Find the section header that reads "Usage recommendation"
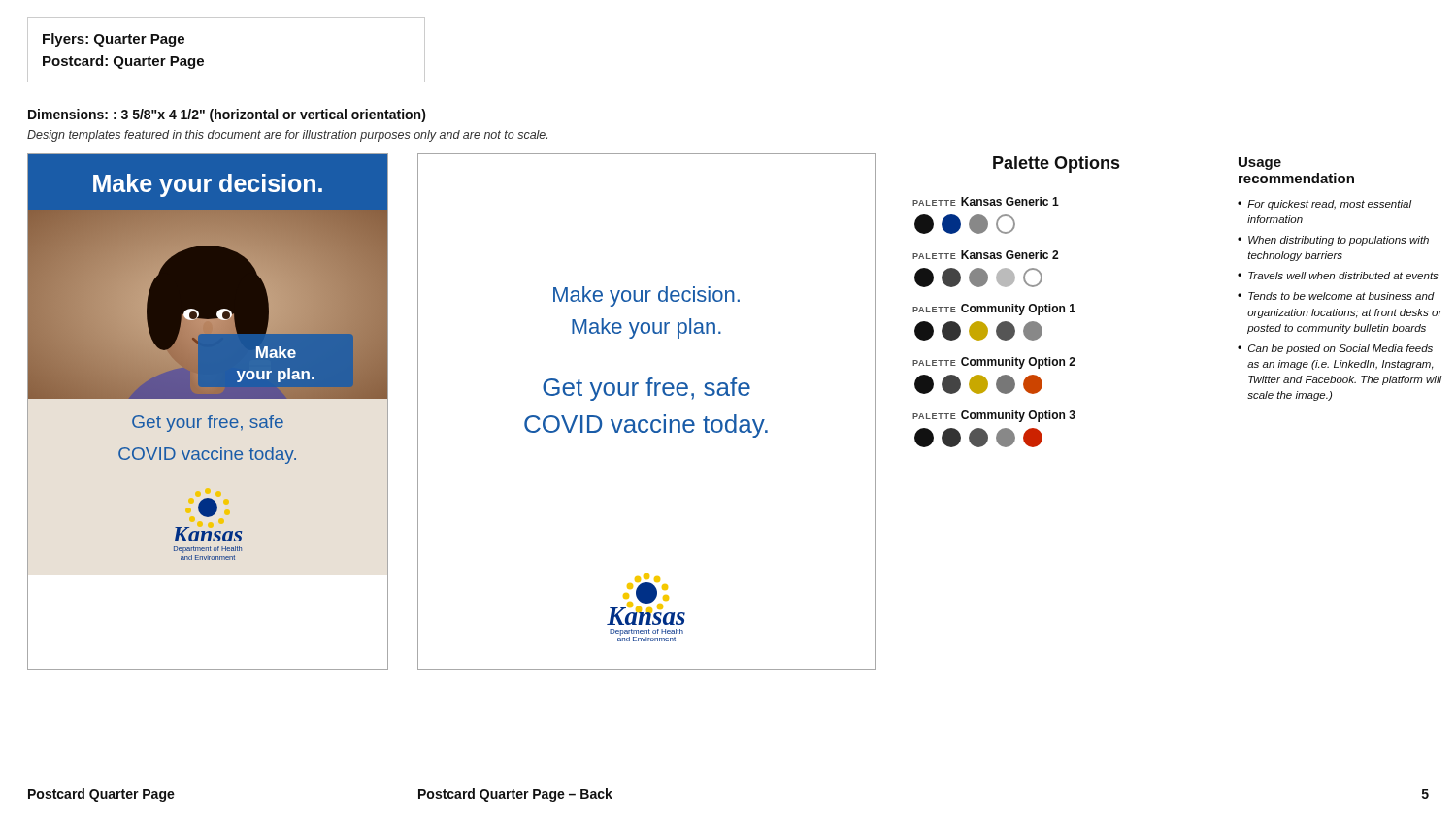Image resolution: width=1456 pixels, height=819 pixels. coord(1296,170)
